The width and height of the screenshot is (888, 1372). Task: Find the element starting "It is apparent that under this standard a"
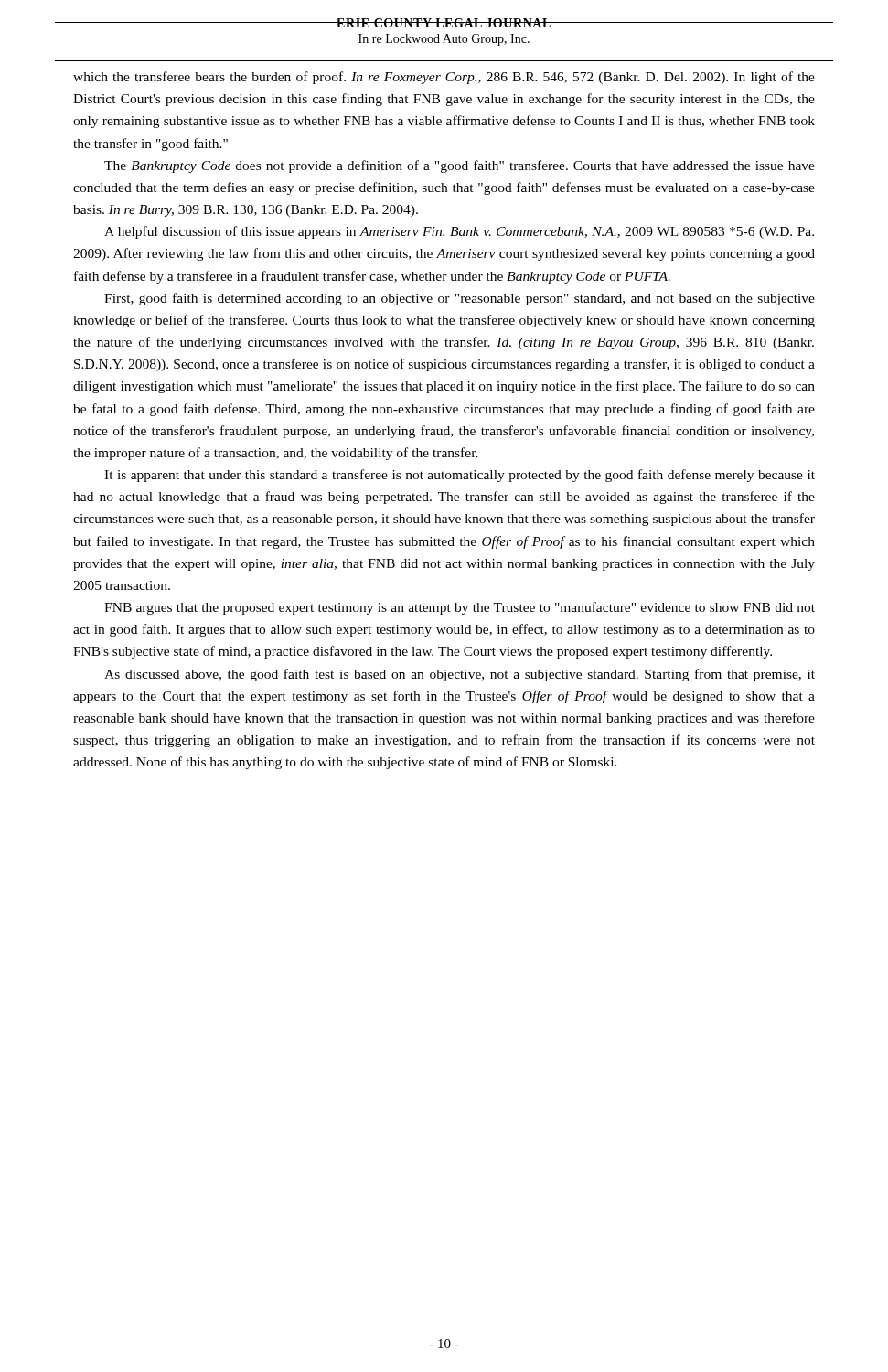[444, 530]
